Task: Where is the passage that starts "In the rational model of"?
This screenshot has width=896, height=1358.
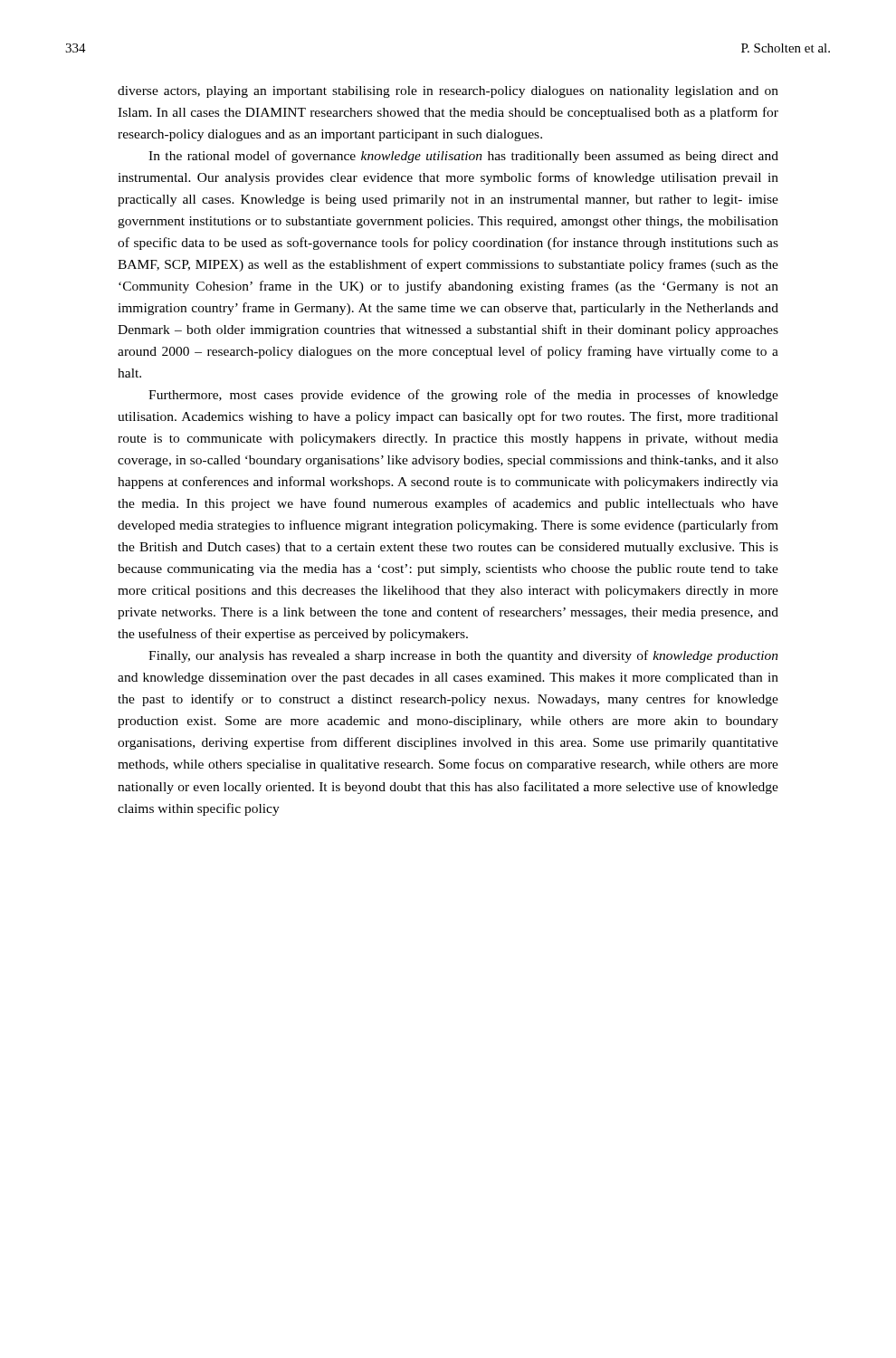Action: click(x=448, y=264)
